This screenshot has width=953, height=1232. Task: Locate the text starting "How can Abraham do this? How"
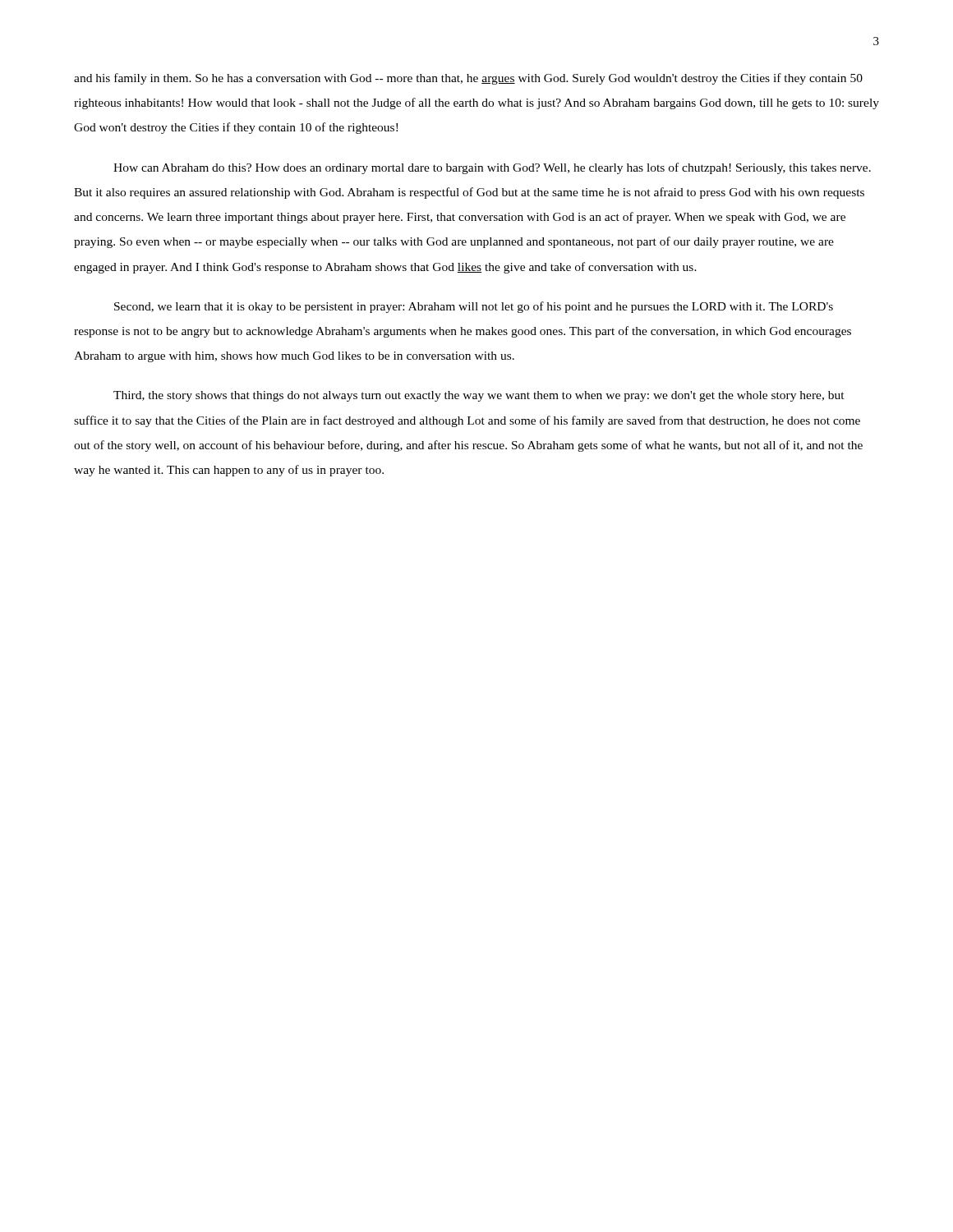tap(473, 217)
